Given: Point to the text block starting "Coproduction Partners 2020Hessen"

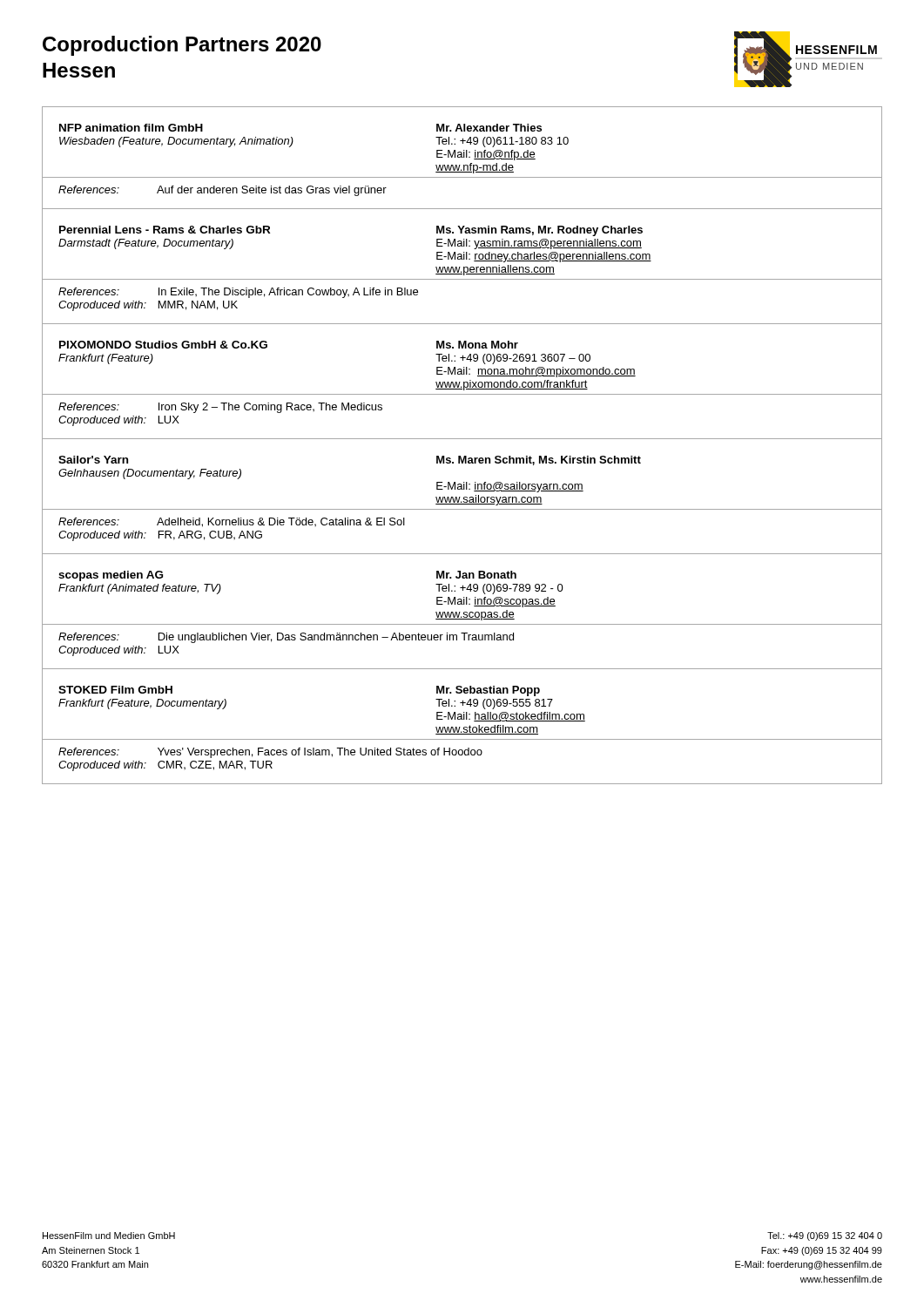Looking at the screenshot, I should pos(182,58).
